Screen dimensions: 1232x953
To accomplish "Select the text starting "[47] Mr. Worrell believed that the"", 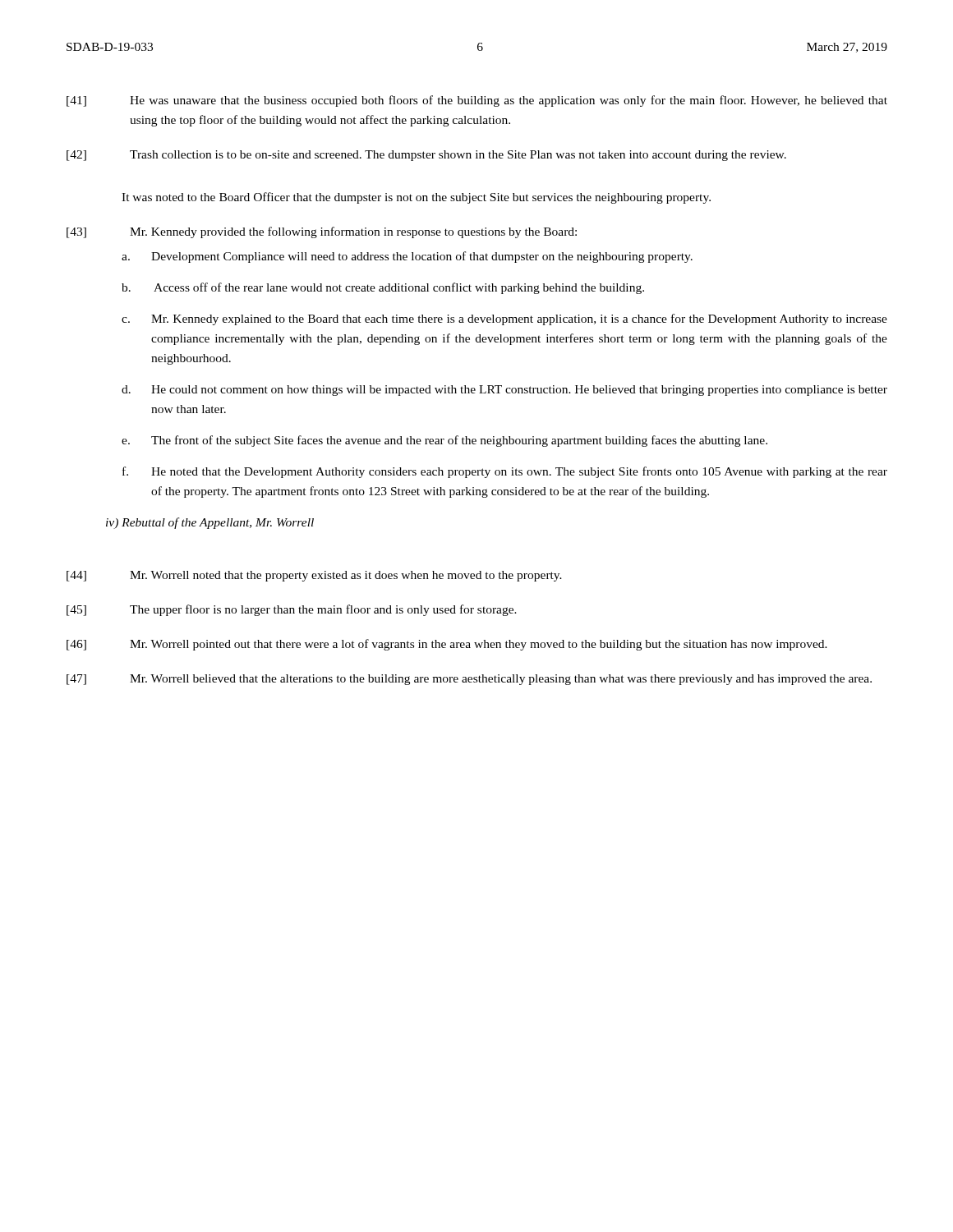I will coord(476,679).
